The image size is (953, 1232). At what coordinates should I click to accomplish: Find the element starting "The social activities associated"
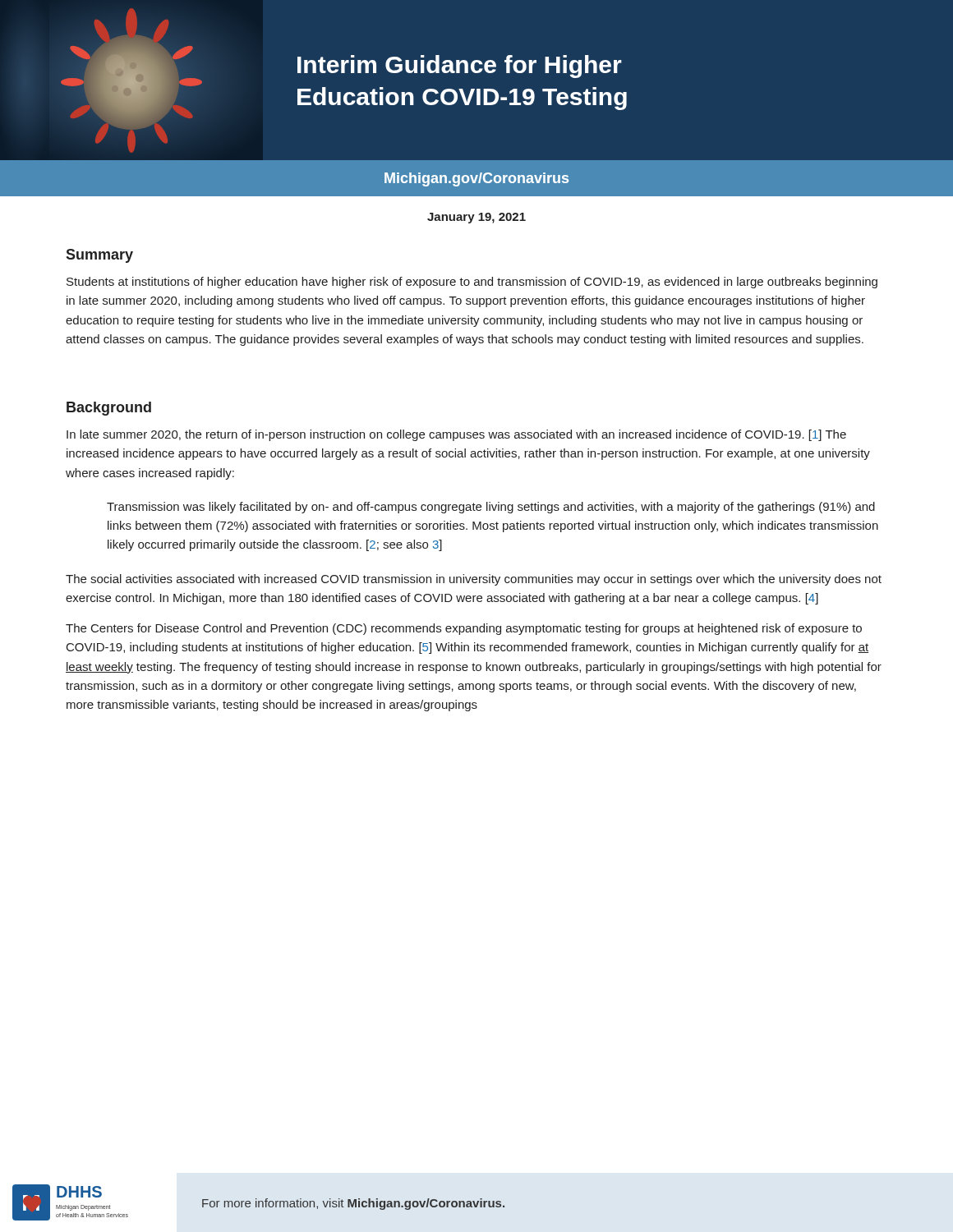[x=474, y=588]
